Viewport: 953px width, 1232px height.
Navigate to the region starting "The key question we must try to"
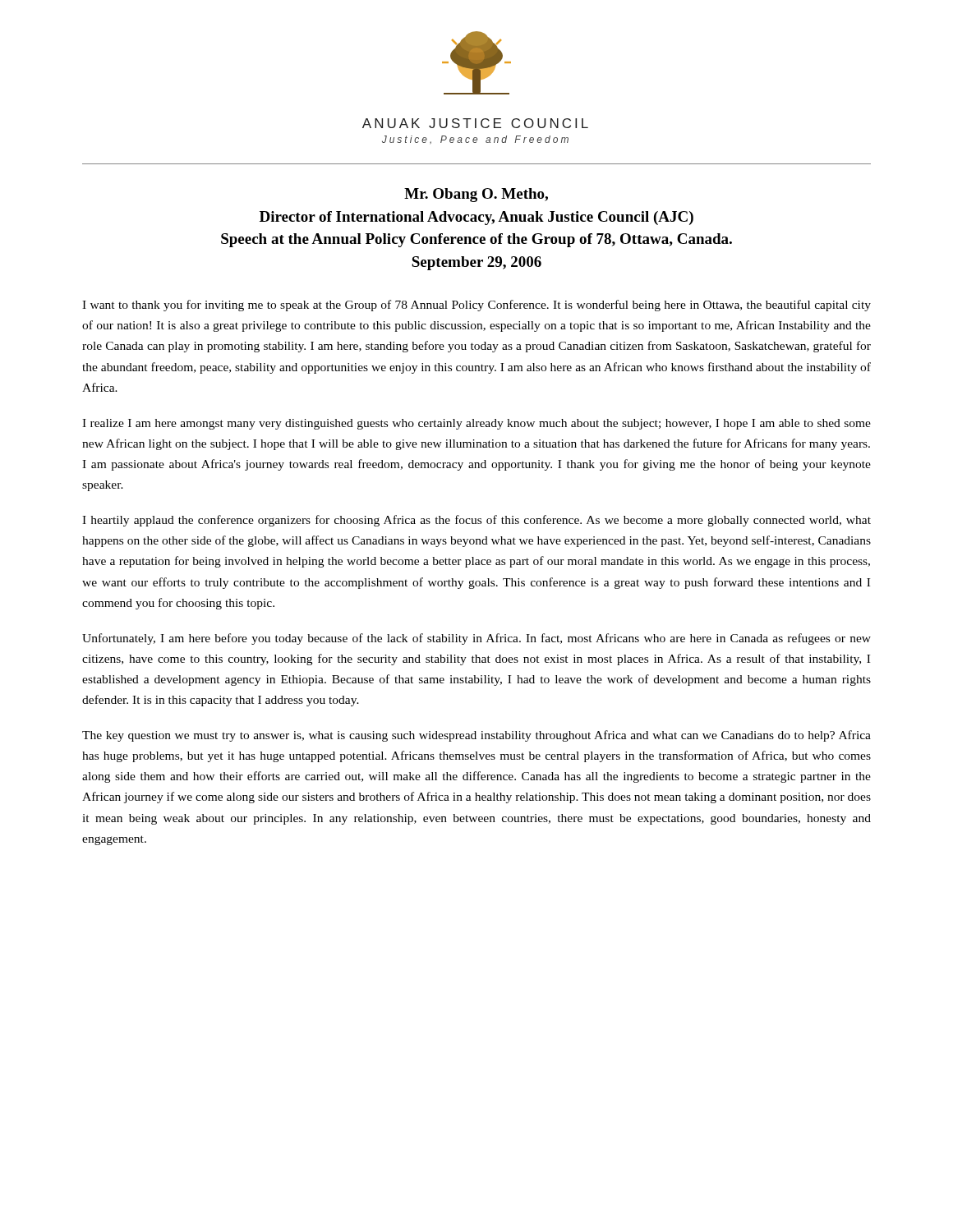(x=476, y=786)
